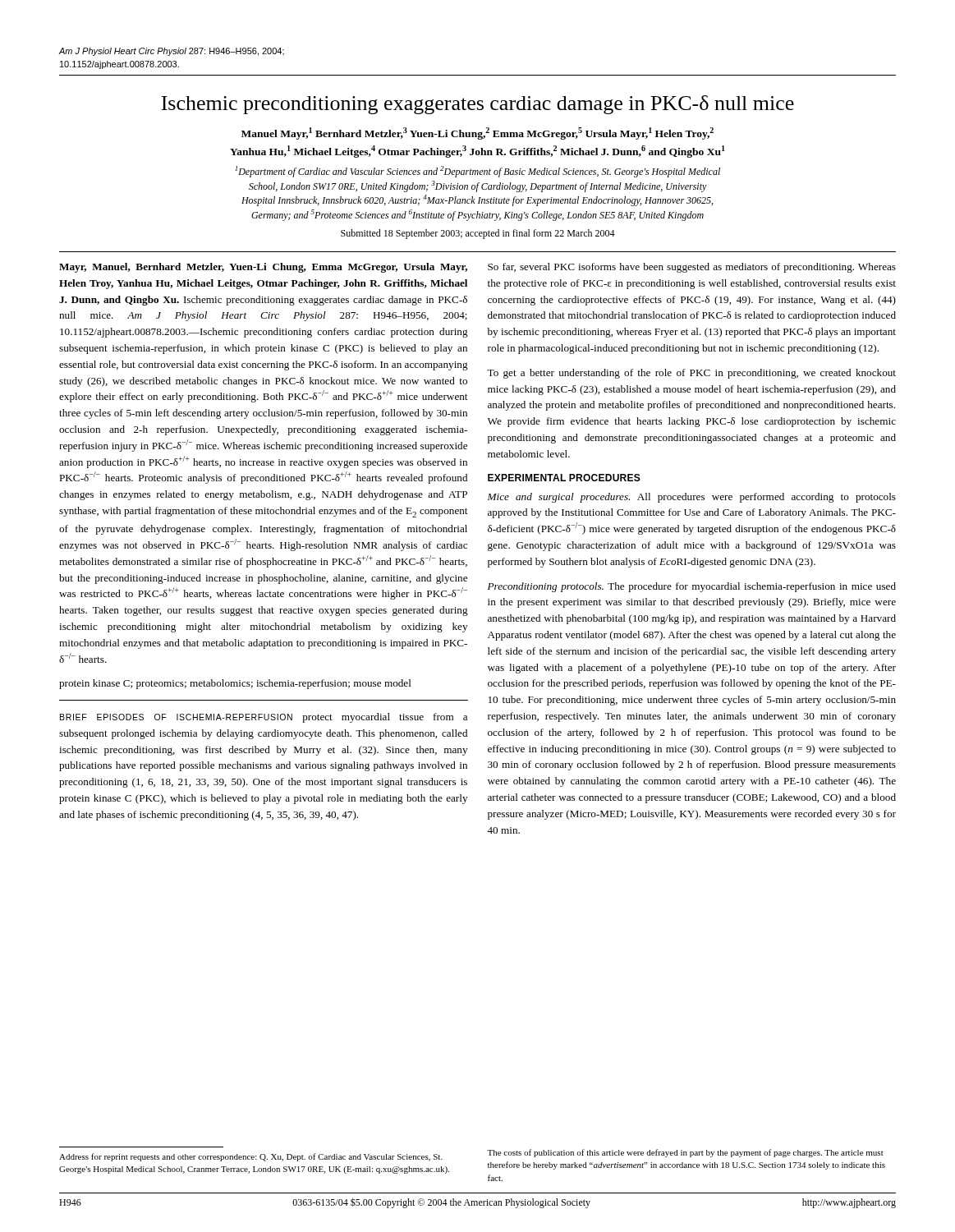Find the text starting "1Department of Cardiac and Vascular Sciences and 2Department"
Viewport: 955px width, 1232px height.
coord(478,193)
